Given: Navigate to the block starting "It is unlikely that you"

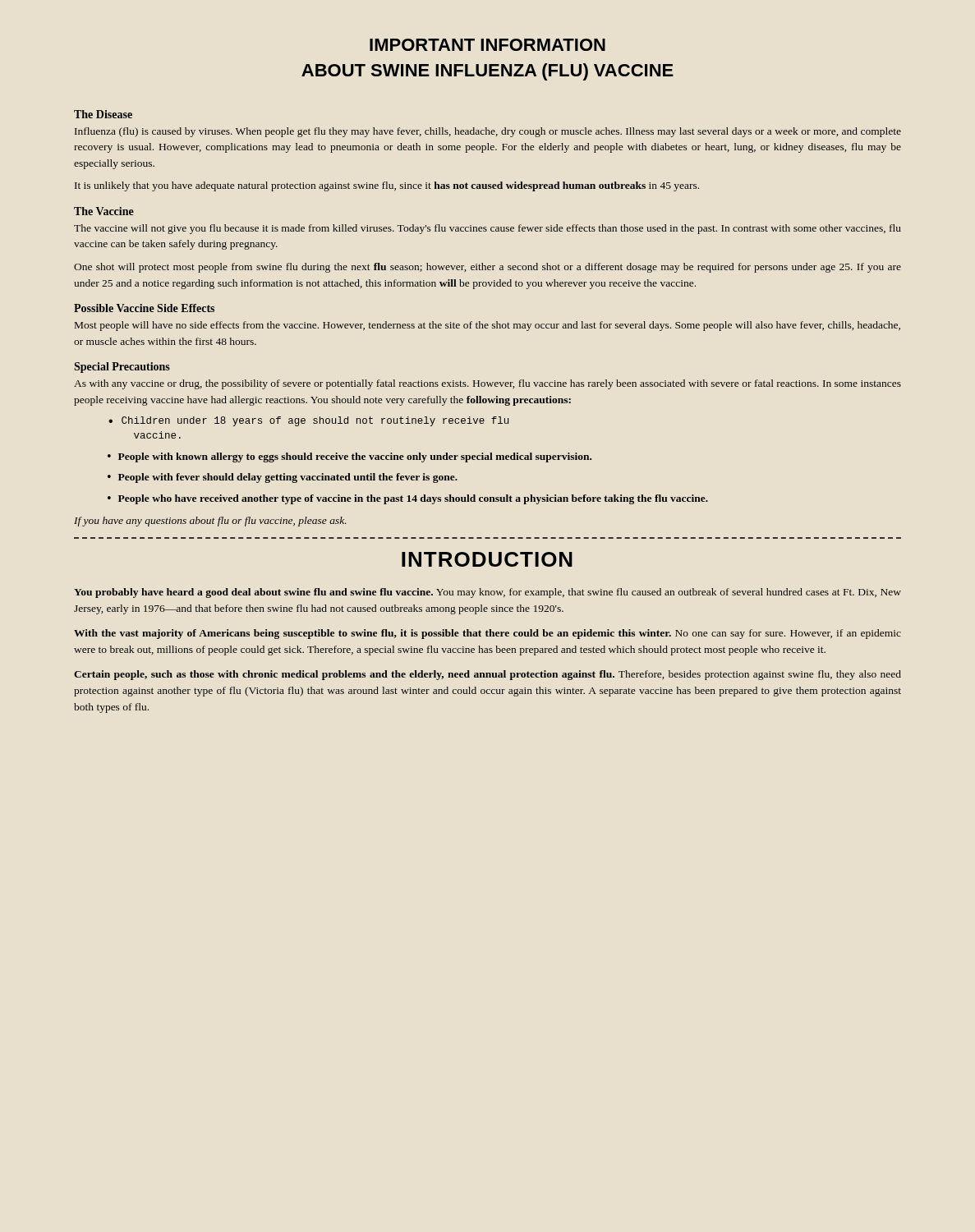Looking at the screenshot, I should coord(387,185).
